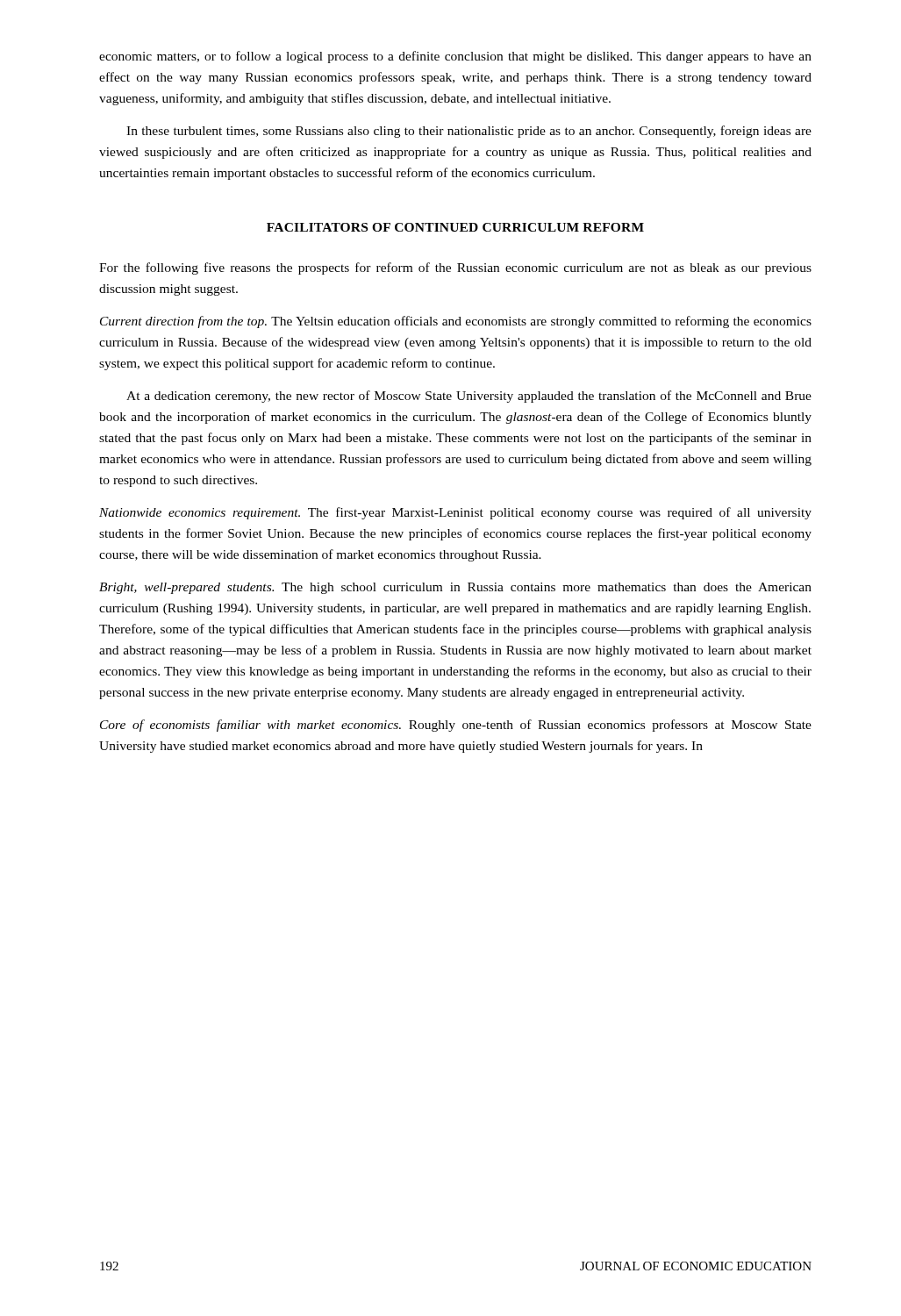The width and height of the screenshot is (901, 1316).
Task: Click on the block starting "FACILITATORS OF CONTINUED CURRICULUM REFORM"
Action: click(455, 227)
